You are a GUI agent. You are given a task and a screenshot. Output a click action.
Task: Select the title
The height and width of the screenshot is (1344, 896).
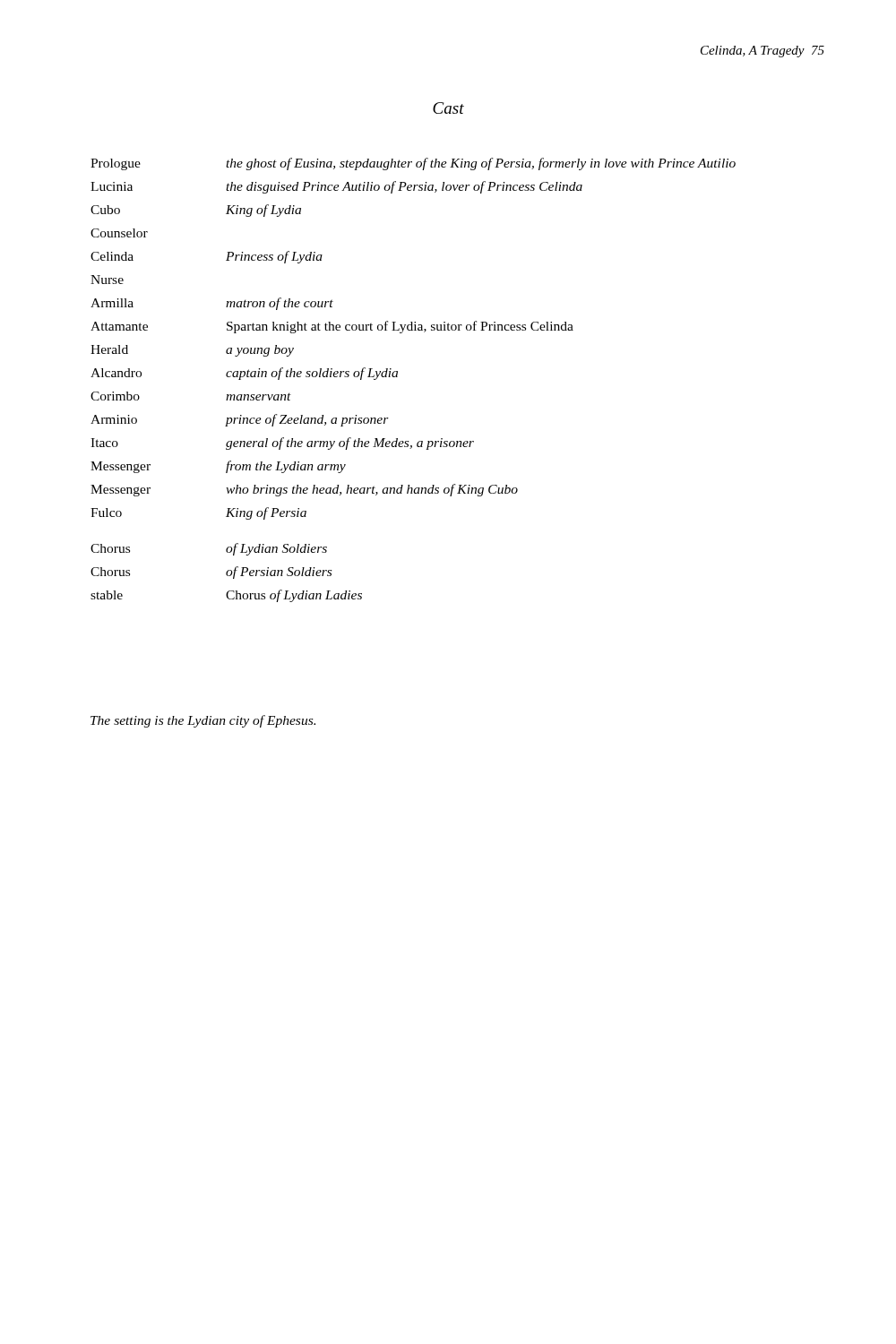pos(448,108)
